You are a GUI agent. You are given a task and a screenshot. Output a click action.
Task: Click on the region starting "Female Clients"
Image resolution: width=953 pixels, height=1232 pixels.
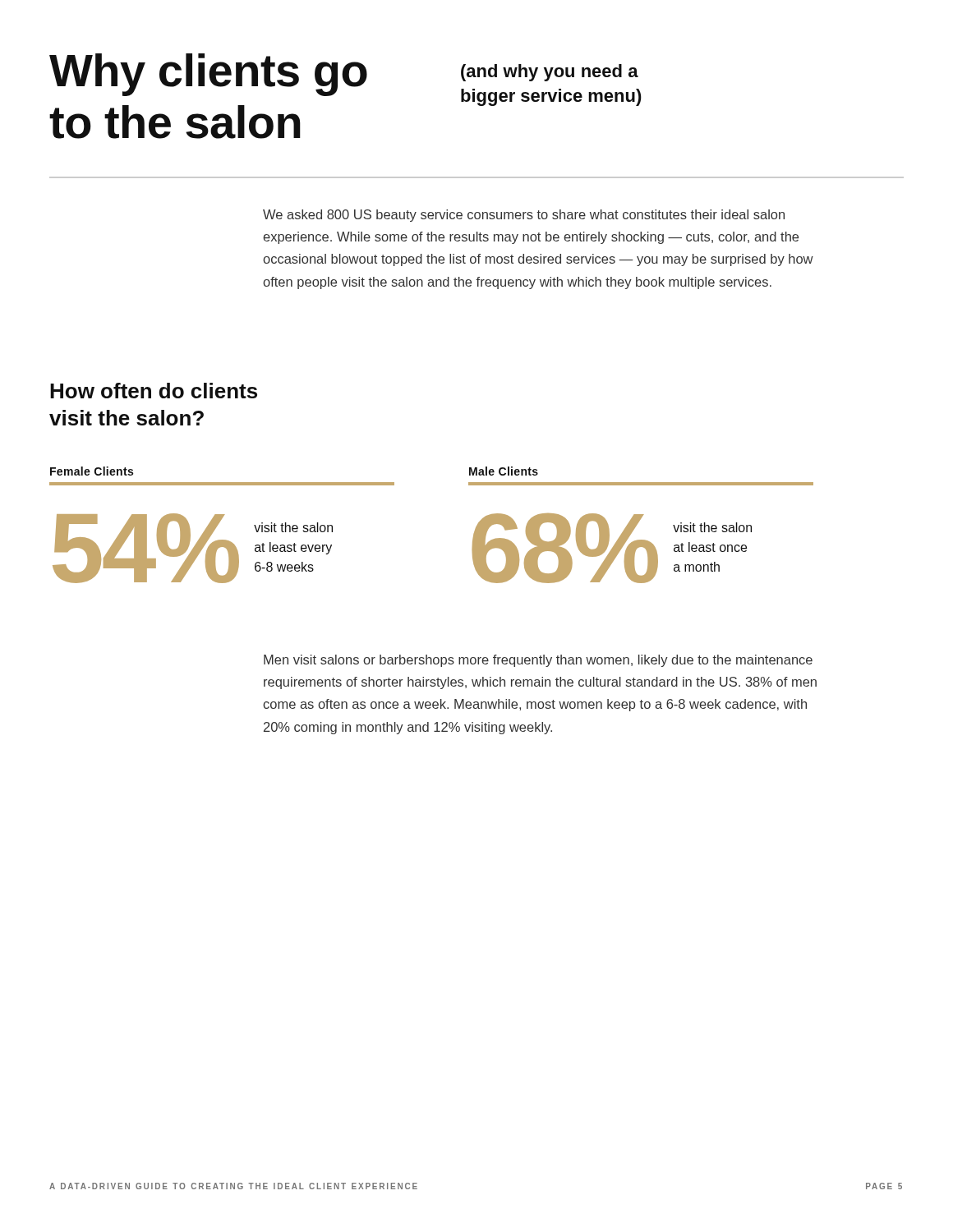[x=92, y=471]
